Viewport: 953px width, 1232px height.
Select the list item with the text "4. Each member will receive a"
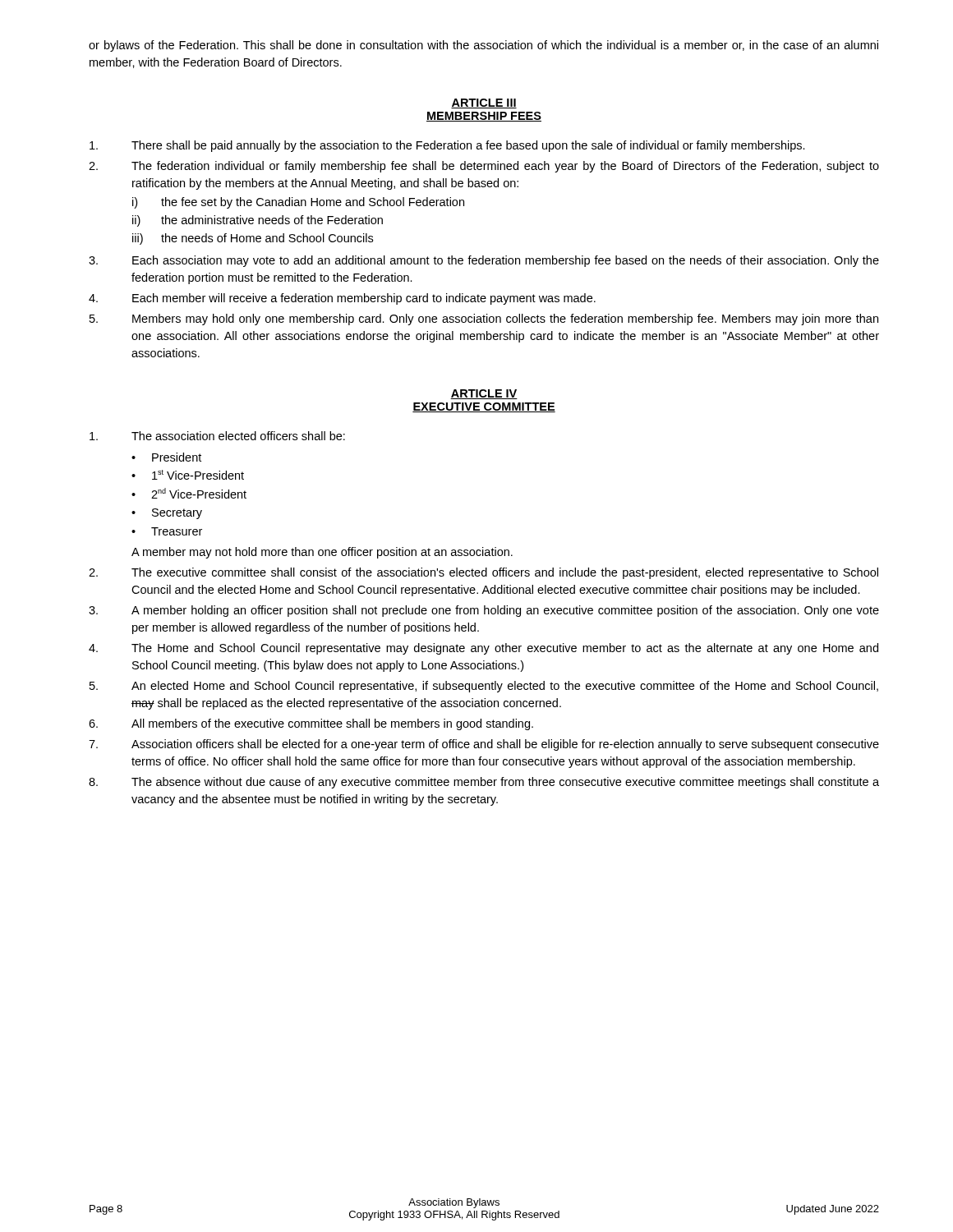[484, 298]
